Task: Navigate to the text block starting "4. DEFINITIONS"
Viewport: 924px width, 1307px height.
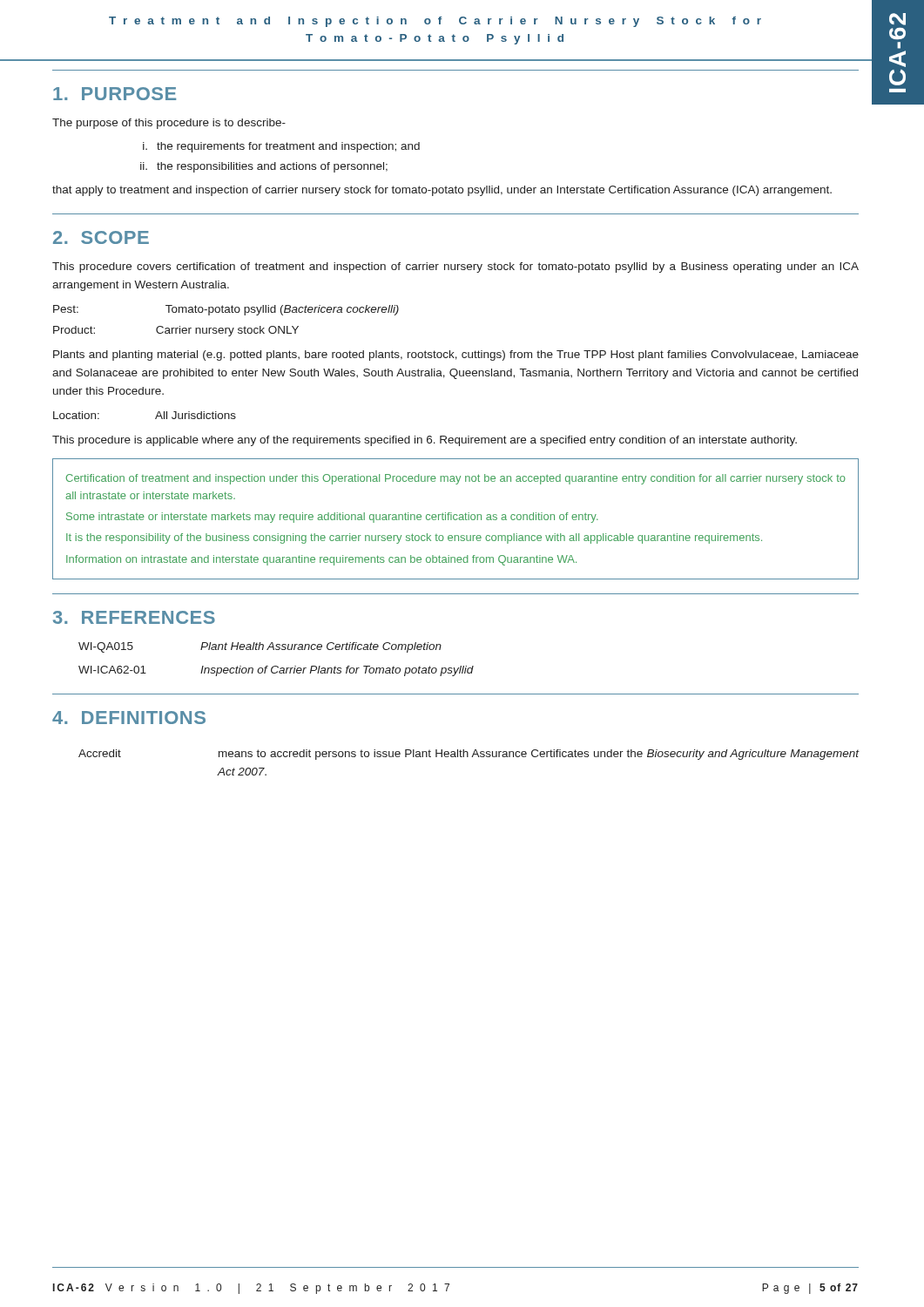Action: [x=130, y=717]
